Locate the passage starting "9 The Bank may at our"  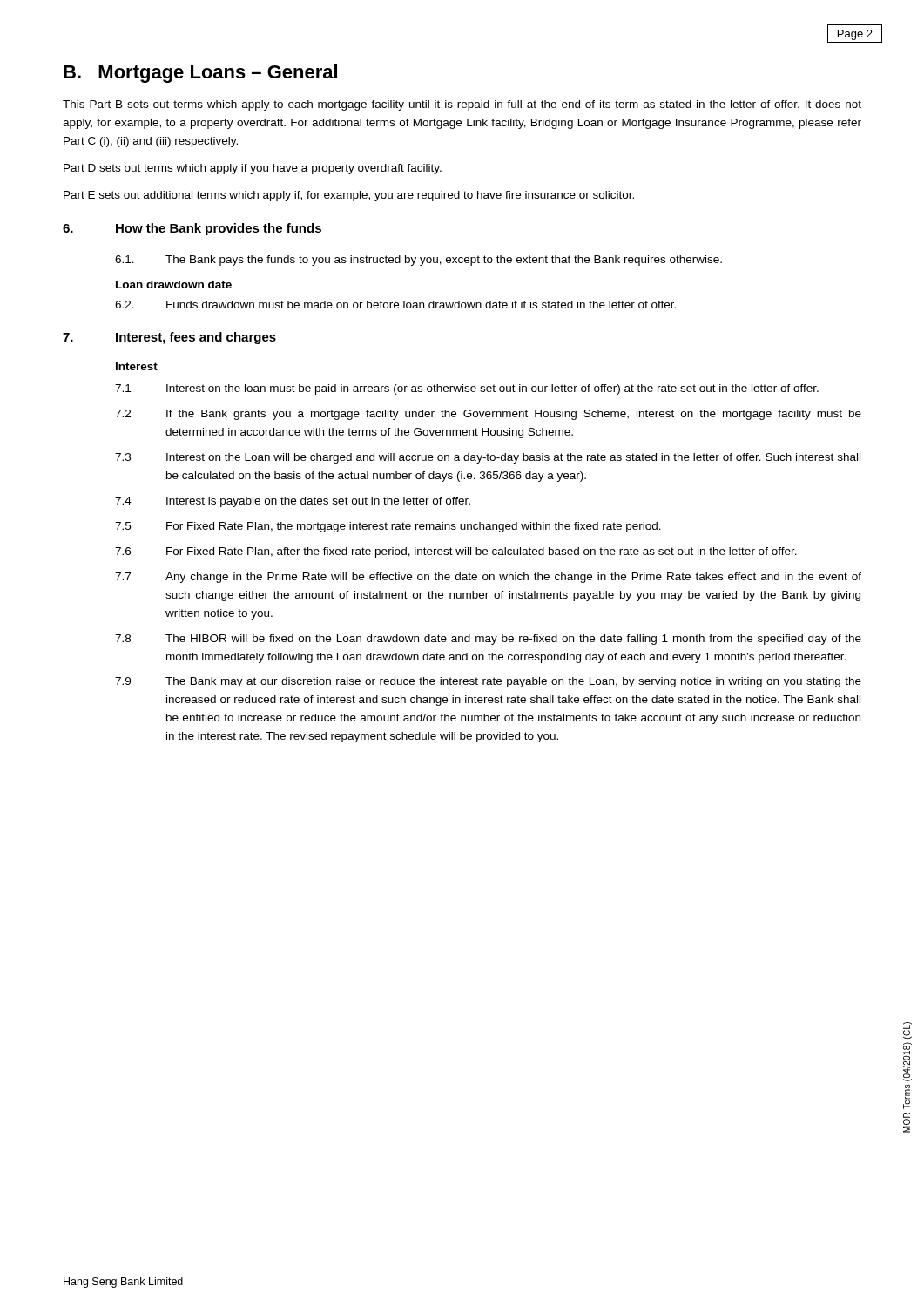click(488, 710)
